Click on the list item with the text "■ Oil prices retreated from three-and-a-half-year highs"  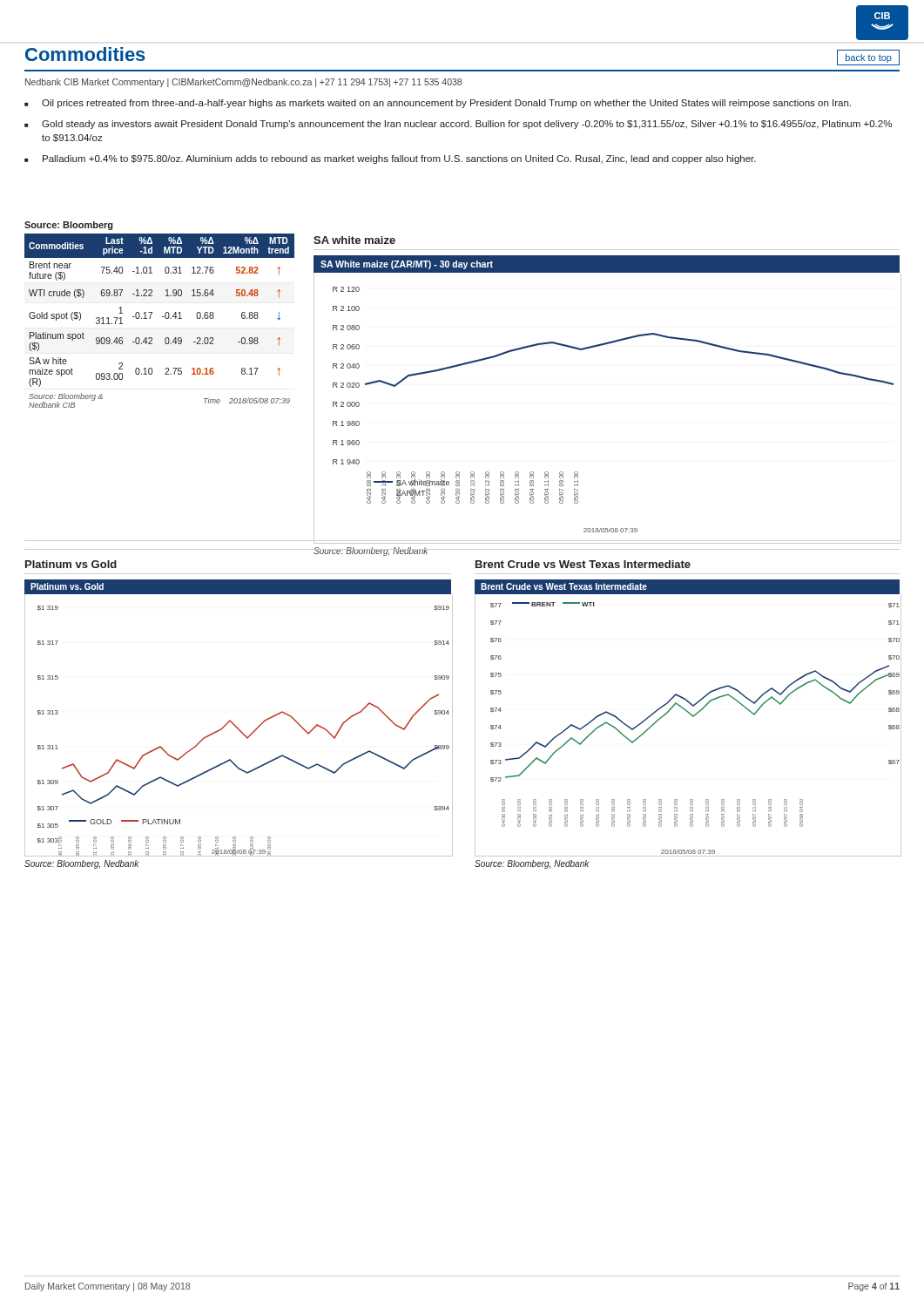pos(438,103)
